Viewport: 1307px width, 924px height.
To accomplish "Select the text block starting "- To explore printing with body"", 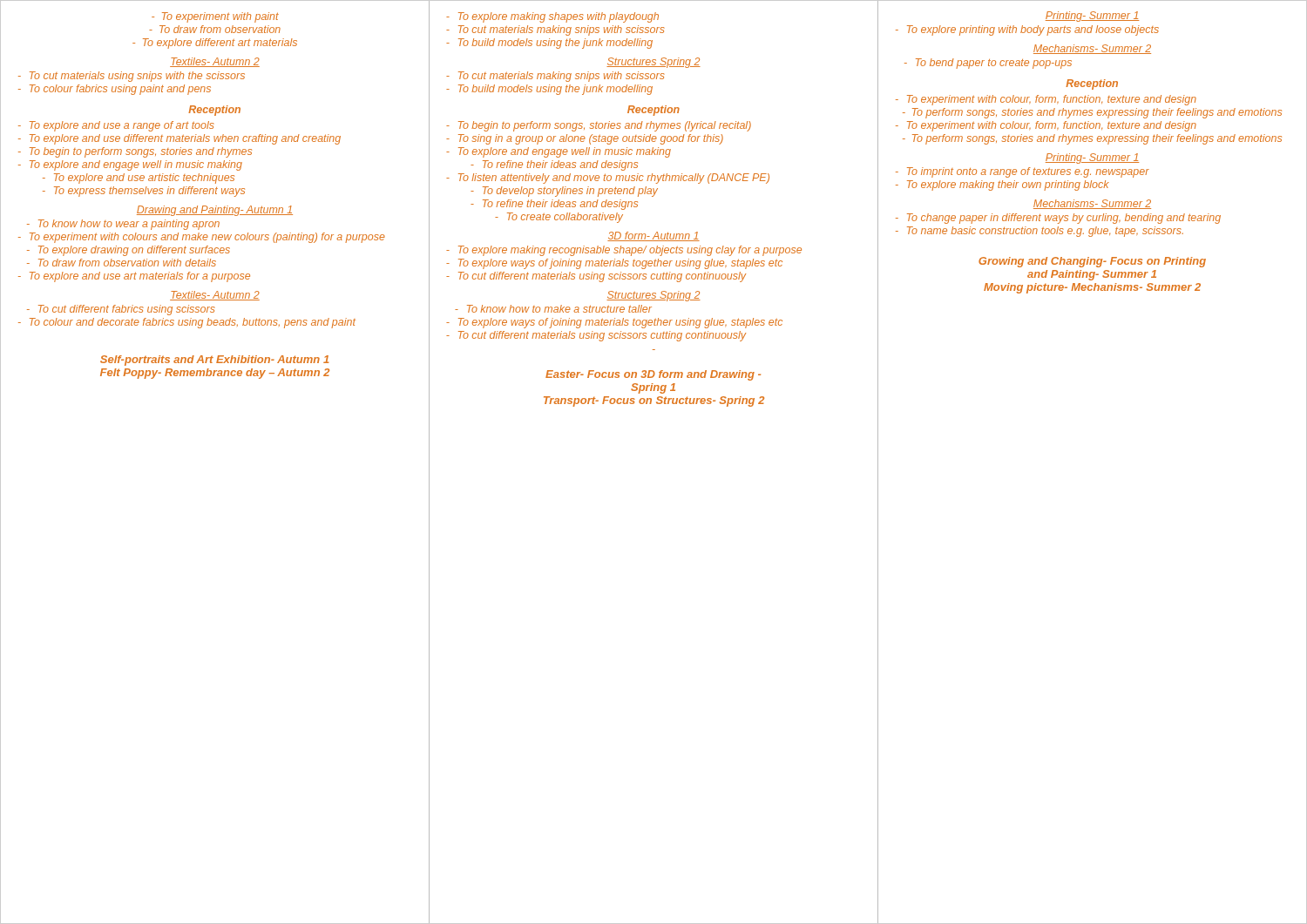I will 1025,30.
